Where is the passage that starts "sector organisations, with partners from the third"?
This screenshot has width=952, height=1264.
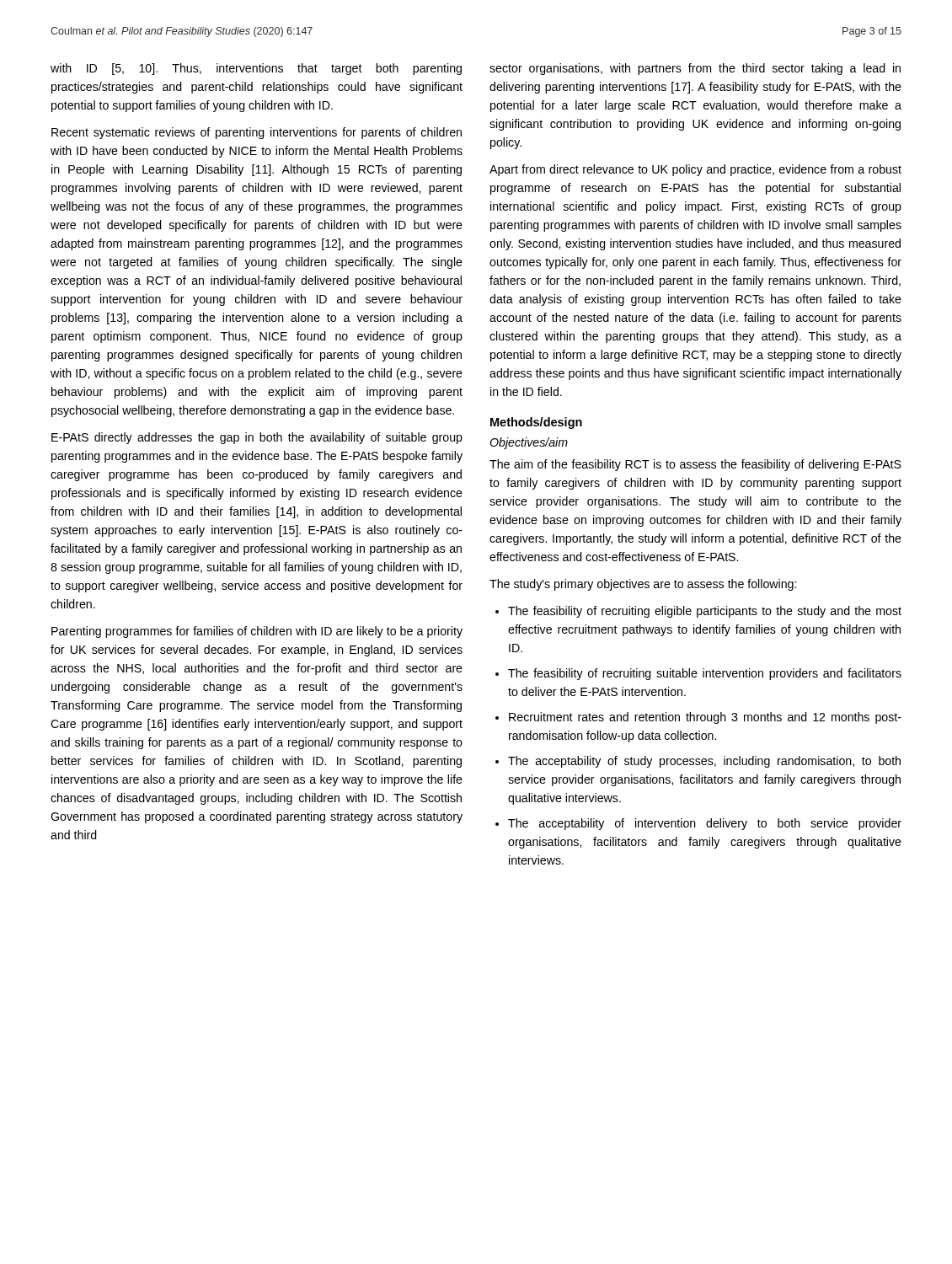pyautogui.click(x=695, y=105)
